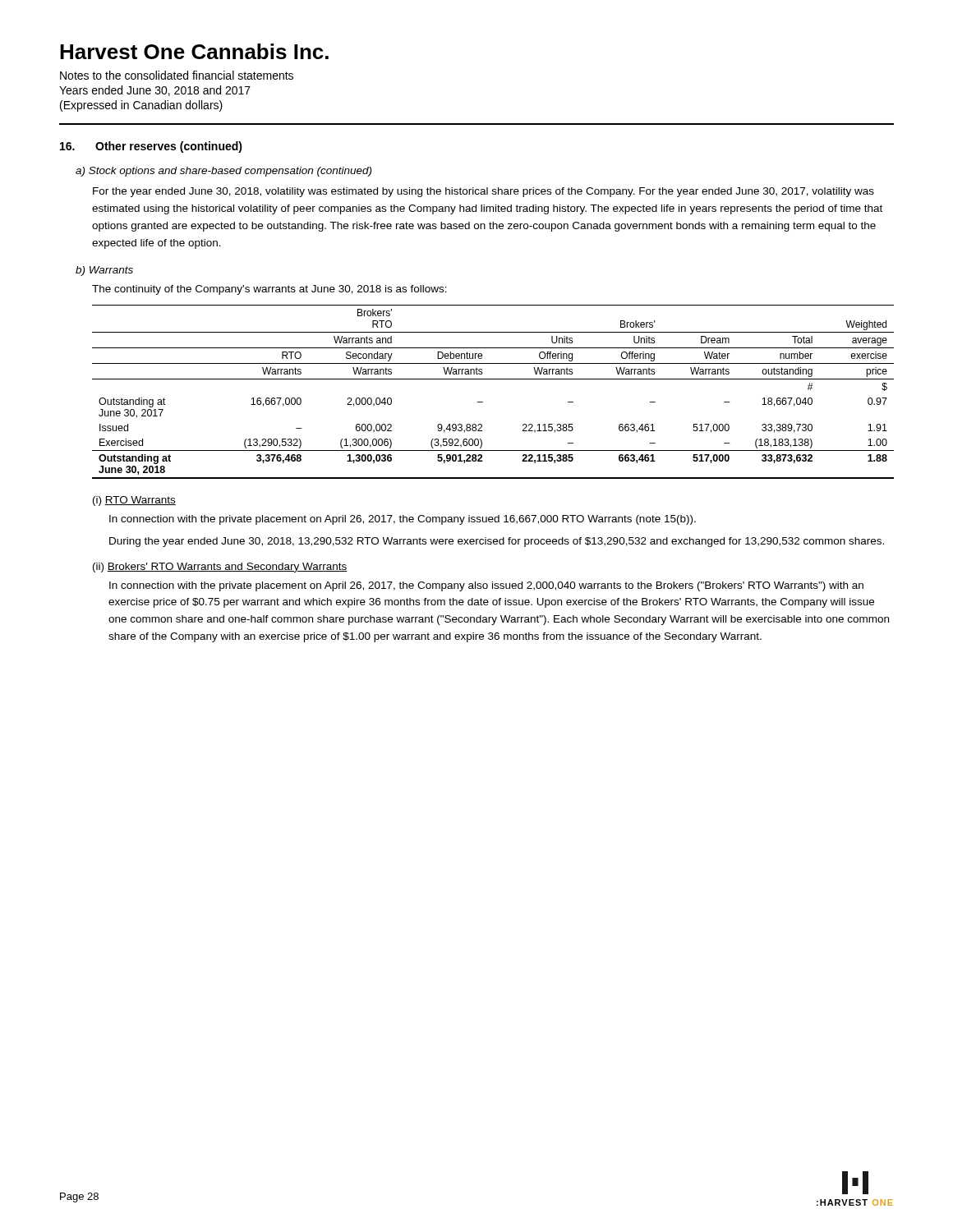Select the element starting "(Expressed in Canadian dollars)"
953x1232 pixels.
[141, 105]
